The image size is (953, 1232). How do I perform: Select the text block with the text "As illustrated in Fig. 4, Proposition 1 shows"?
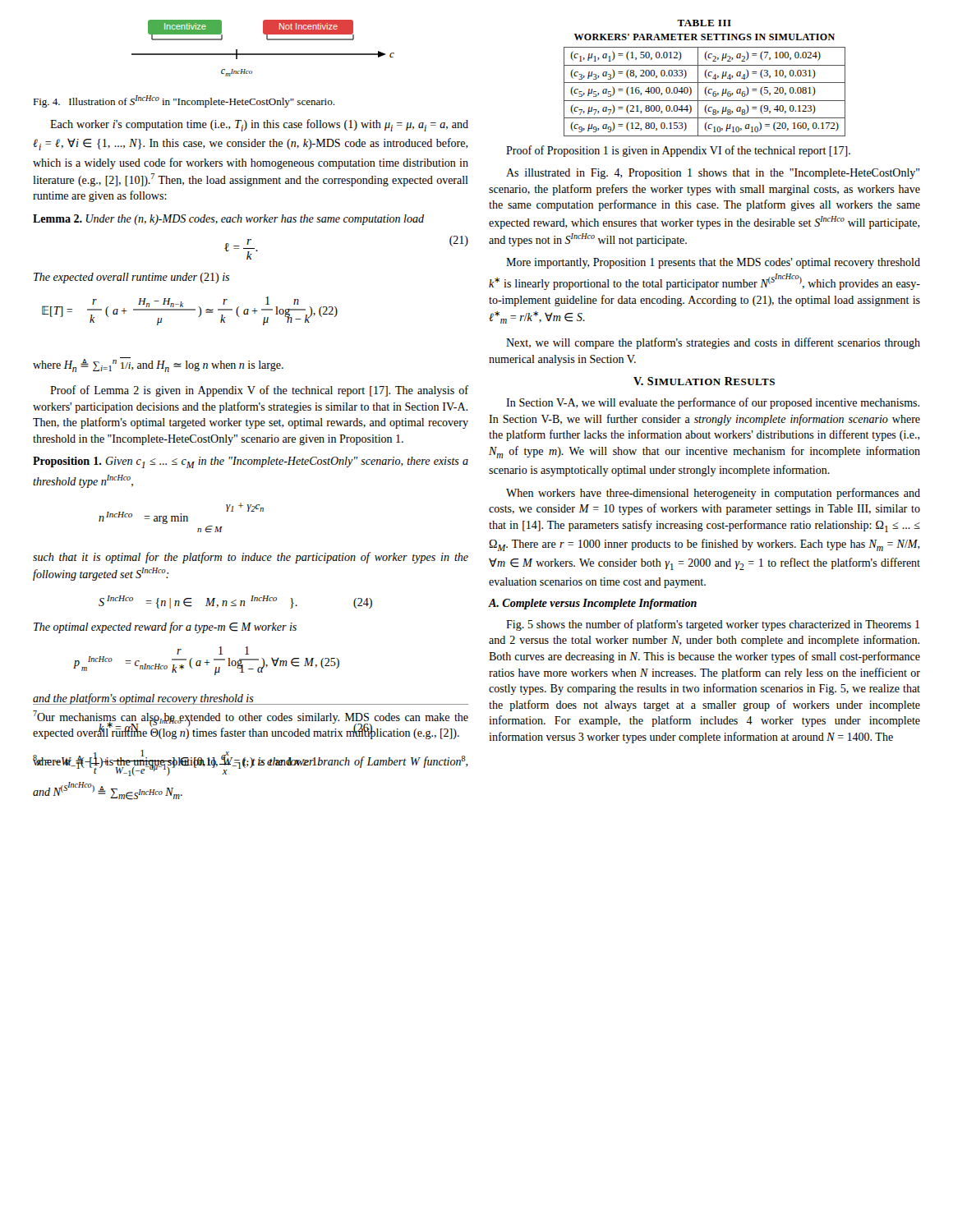pos(704,207)
